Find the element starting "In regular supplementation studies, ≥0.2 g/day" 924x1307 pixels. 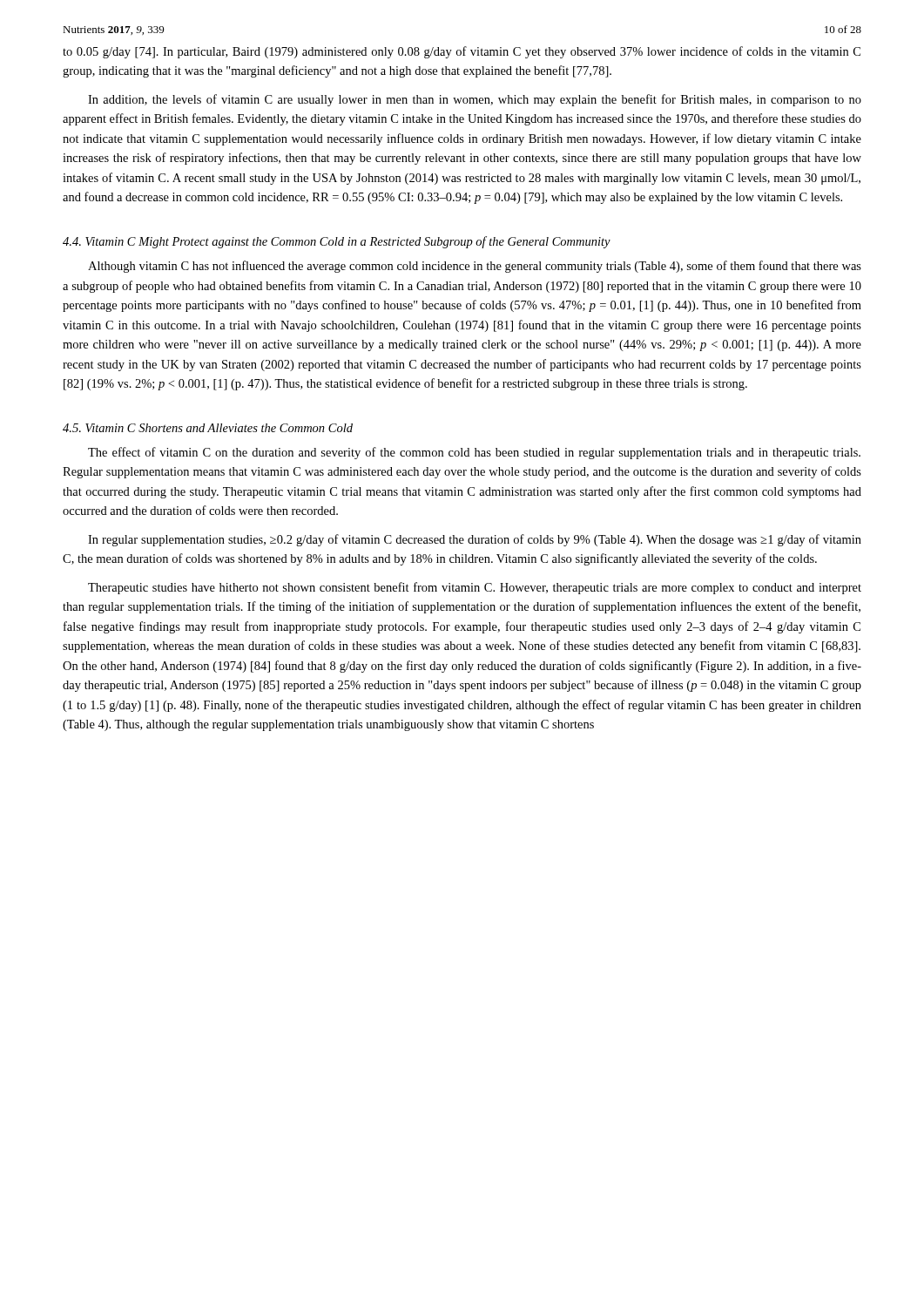pos(462,549)
